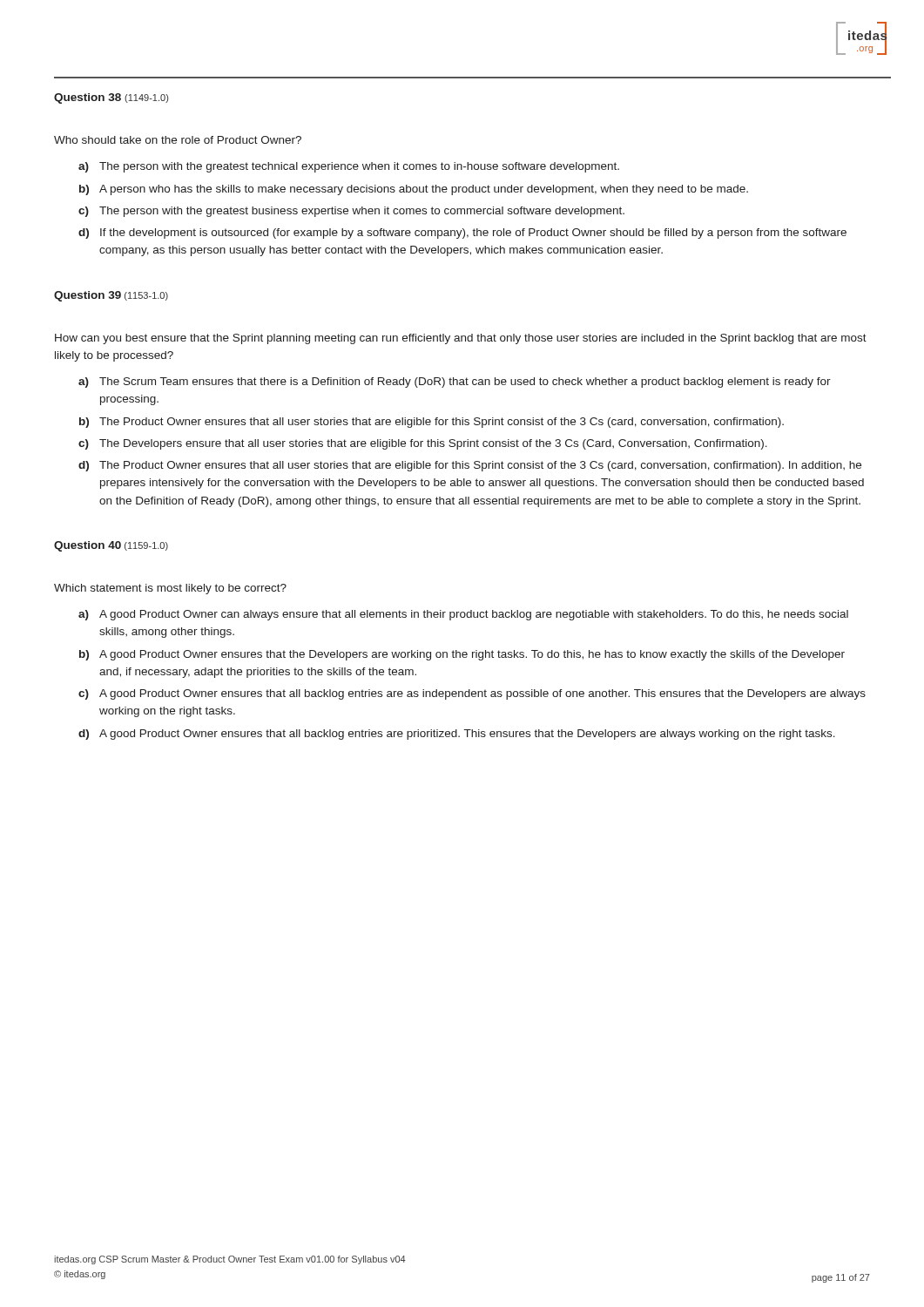Locate the list item with the text "b) The Product Owner ensures"
Viewport: 924px width, 1307px height.
[474, 421]
